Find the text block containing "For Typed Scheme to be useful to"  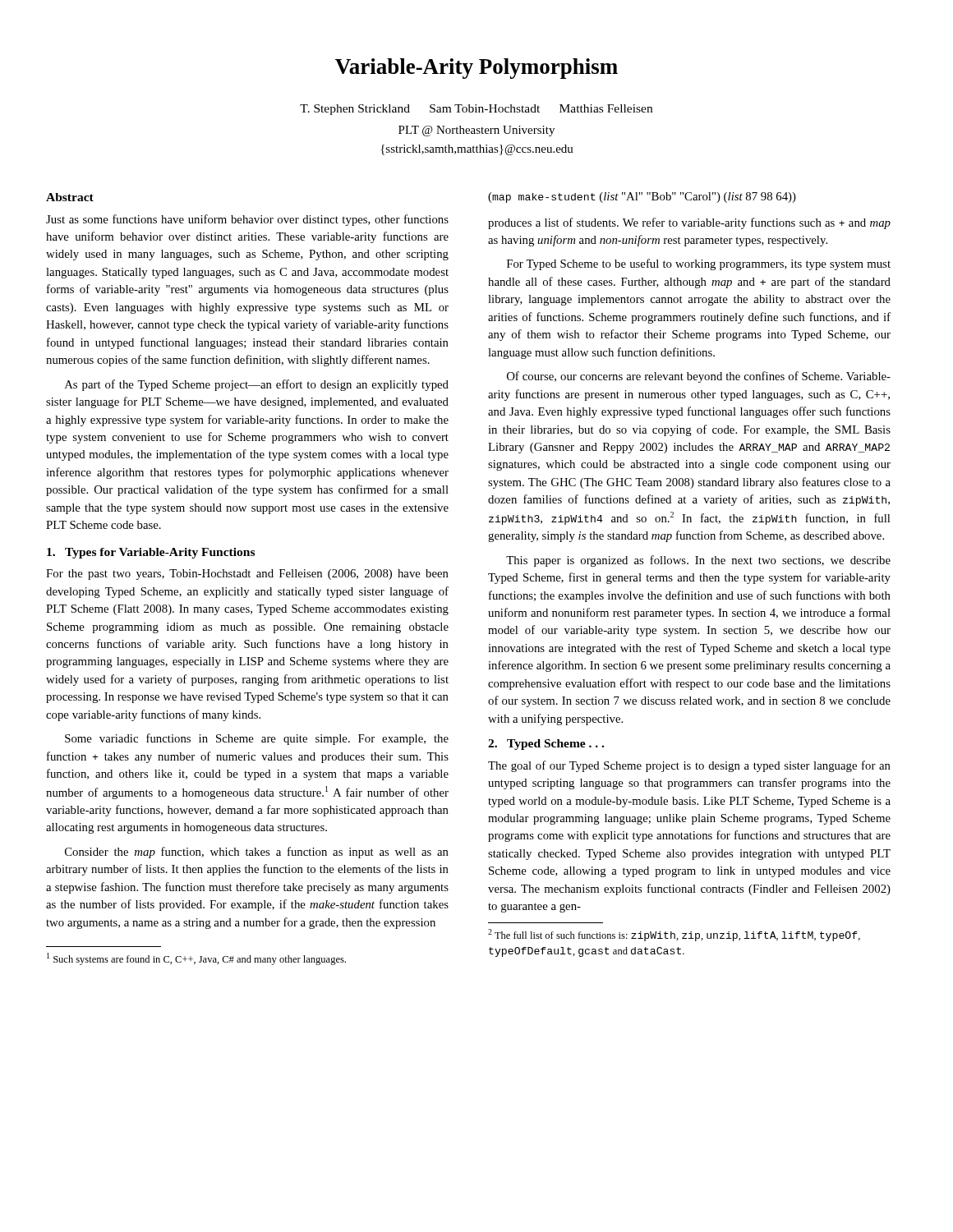coord(689,308)
